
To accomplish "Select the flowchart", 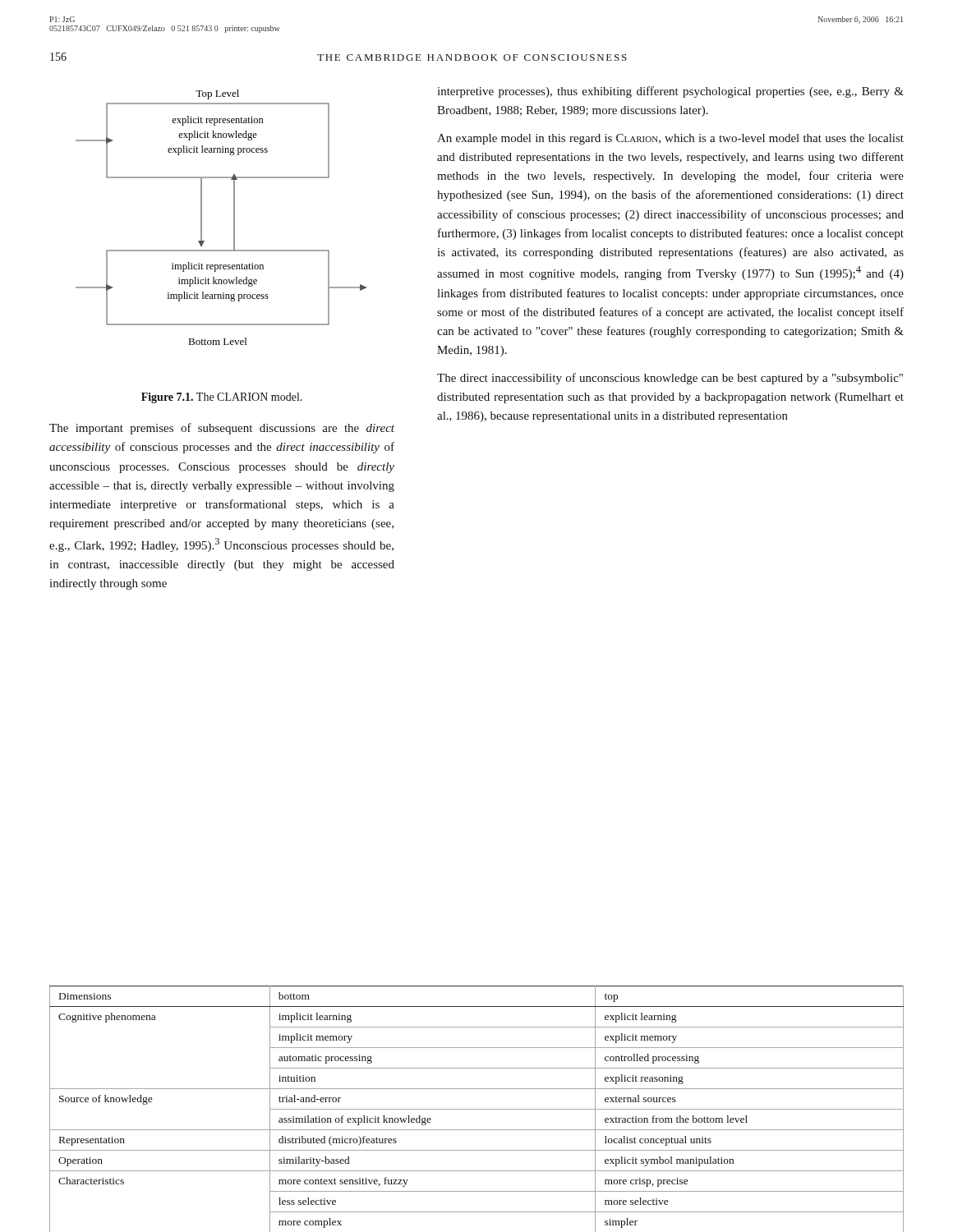I will 222,234.
